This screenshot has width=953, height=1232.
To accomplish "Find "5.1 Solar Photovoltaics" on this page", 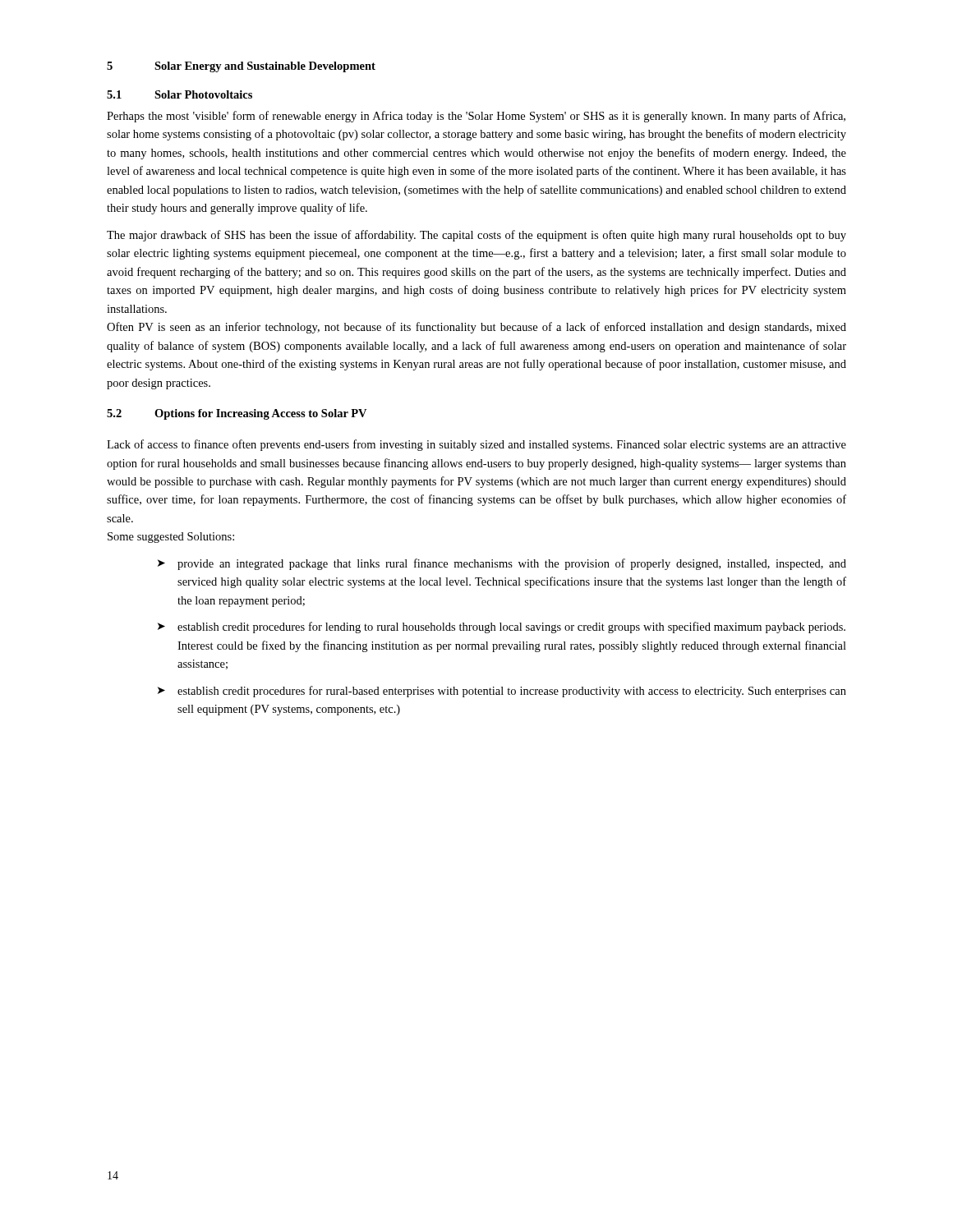I will click(180, 95).
